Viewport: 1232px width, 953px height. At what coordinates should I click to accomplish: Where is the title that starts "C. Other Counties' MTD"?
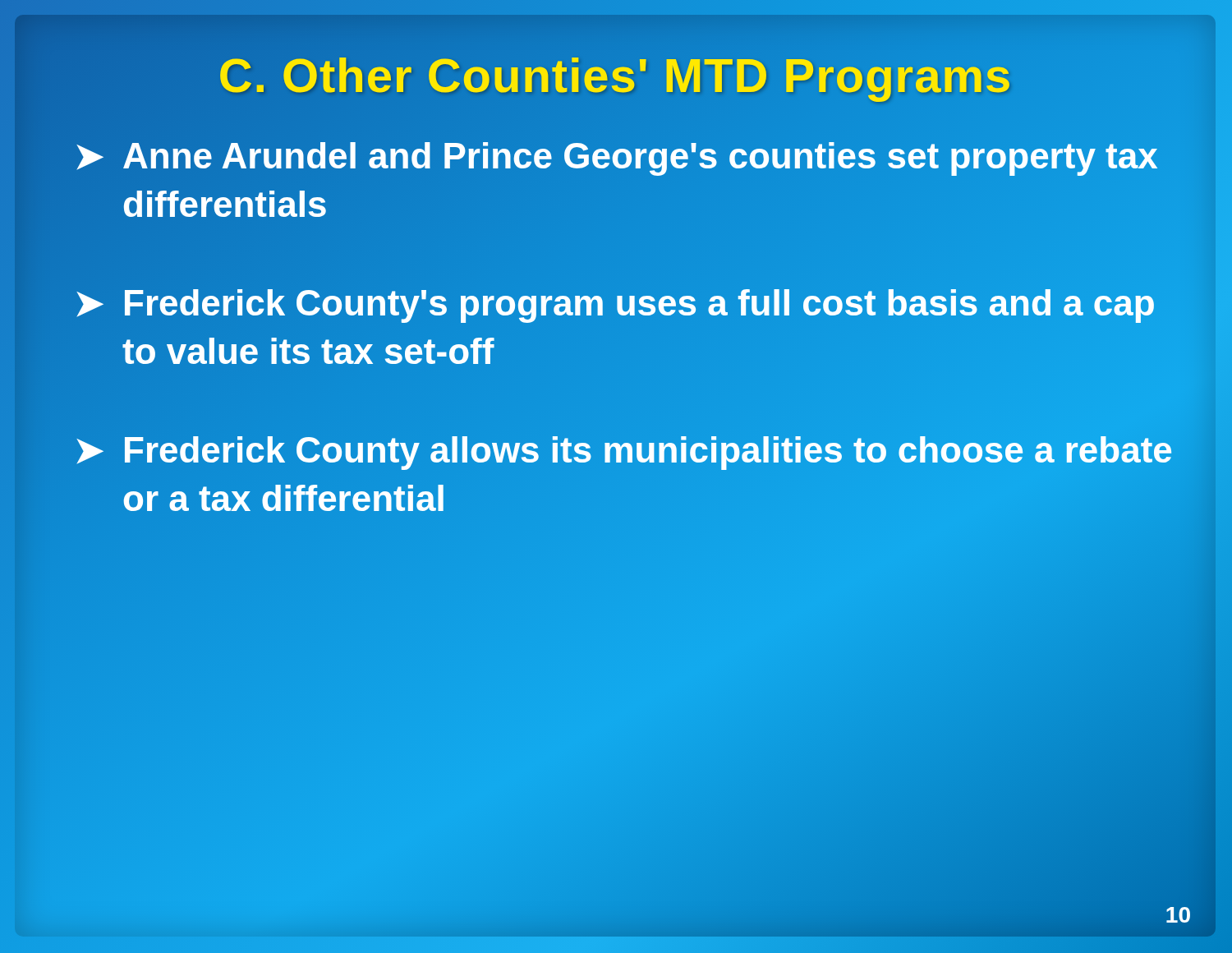(615, 75)
